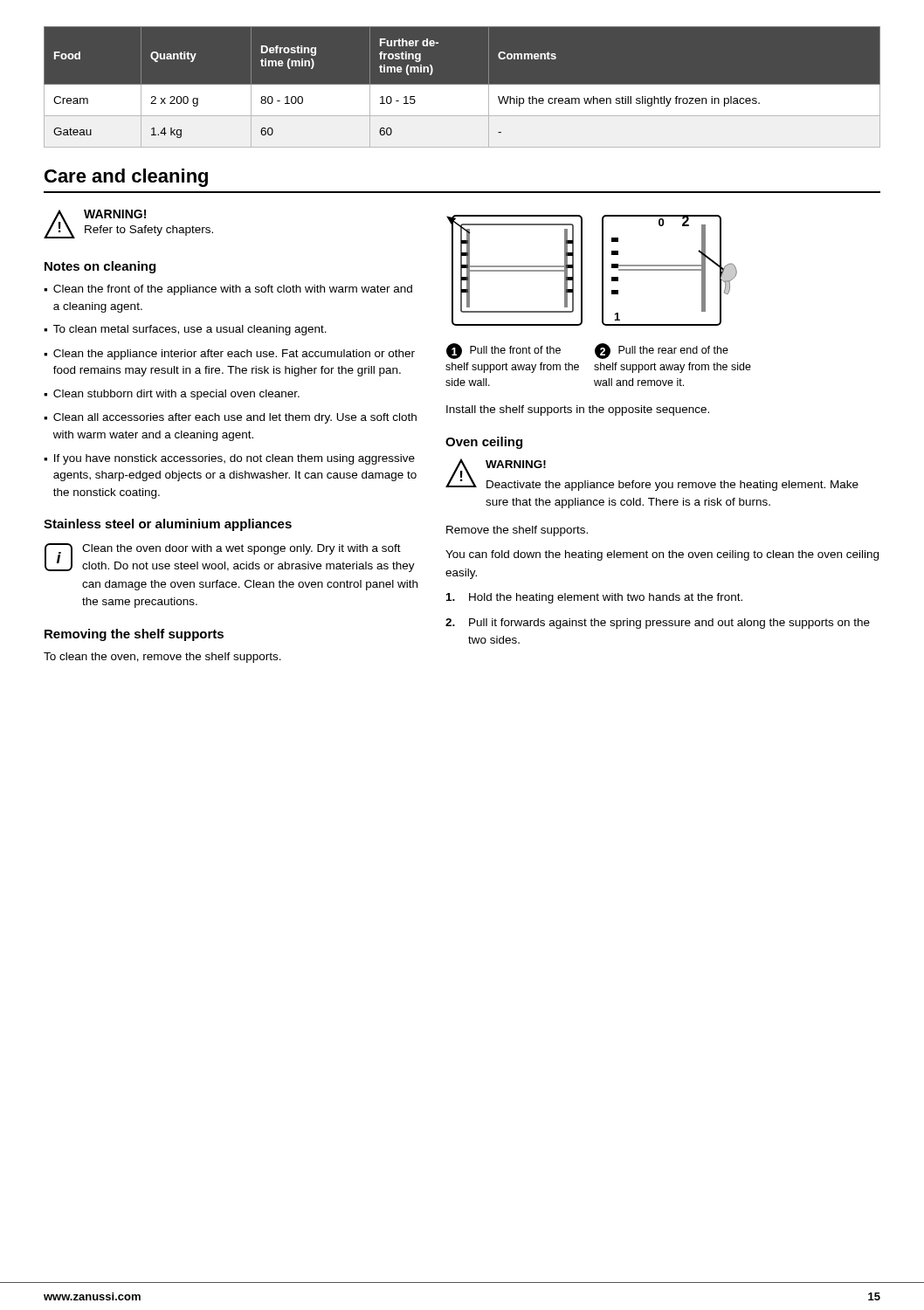Viewport: 924px width, 1310px height.
Task: Point to "Stainless steel or aluminium appliances"
Action: (x=168, y=524)
